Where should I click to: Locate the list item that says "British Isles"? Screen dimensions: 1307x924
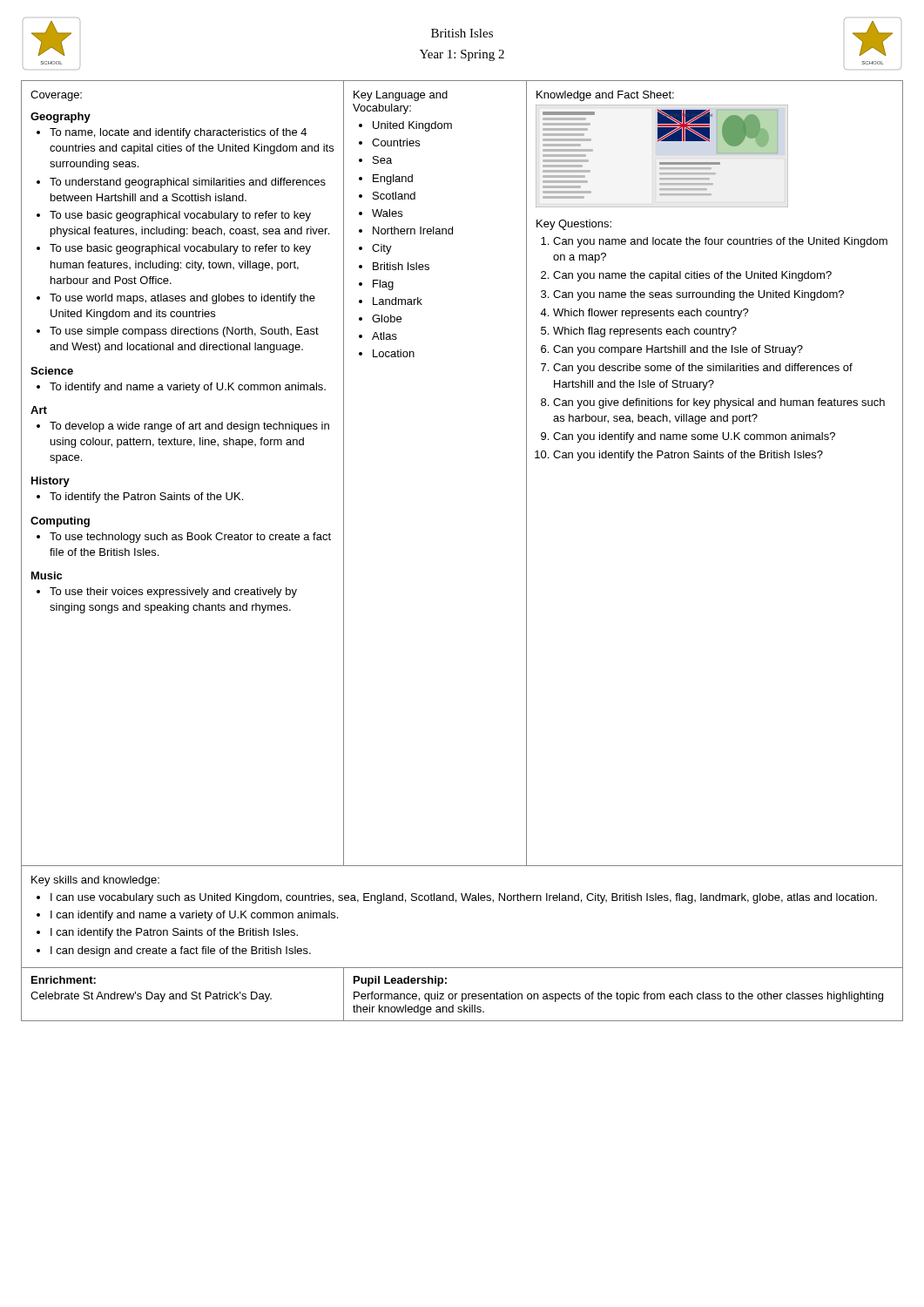click(x=401, y=266)
